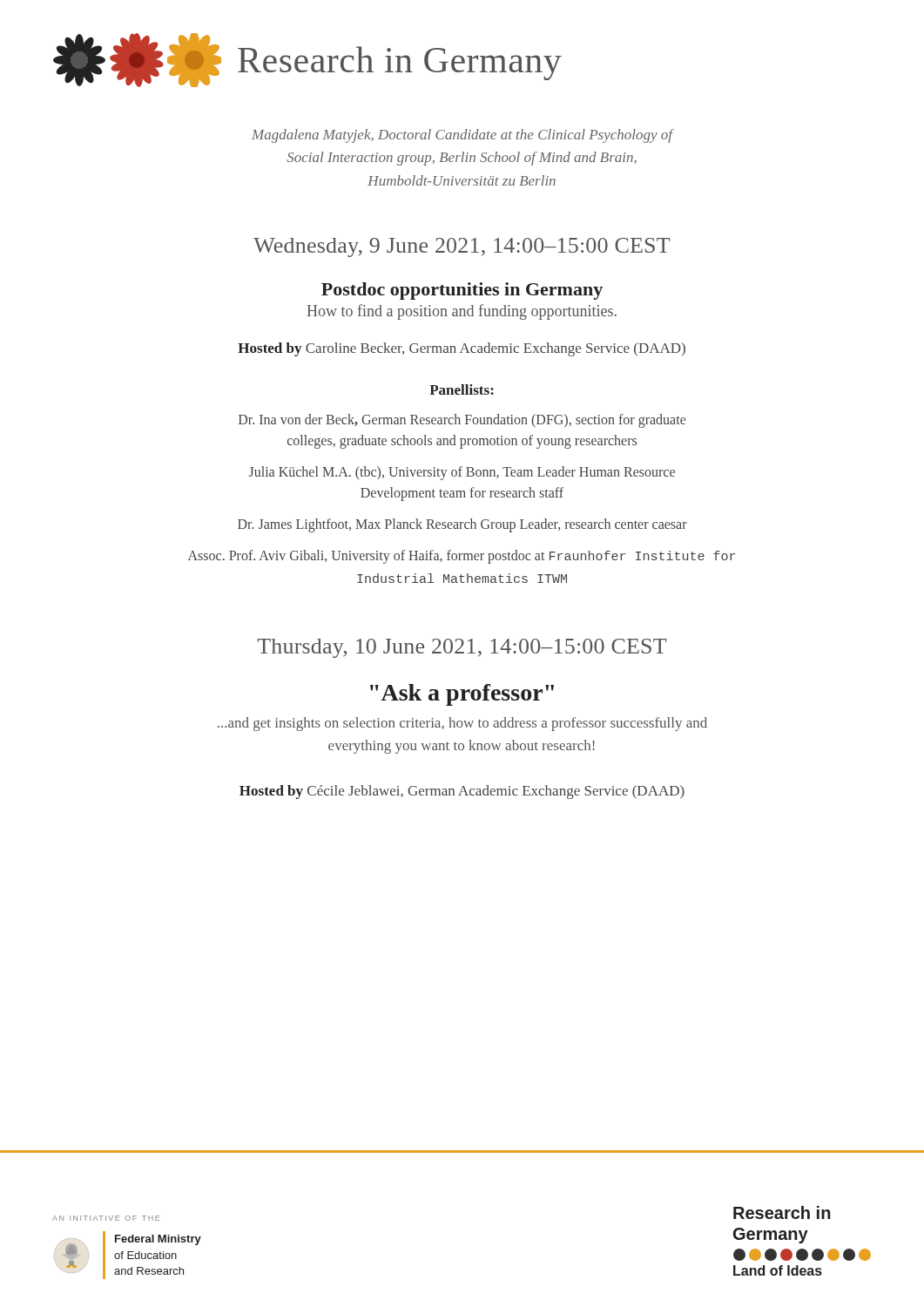Viewport: 924px width, 1307px height.
Task: Where does it say "Postdoc opportunities in Germany"?
Action: pyautogui.click(x=462, y=289)
